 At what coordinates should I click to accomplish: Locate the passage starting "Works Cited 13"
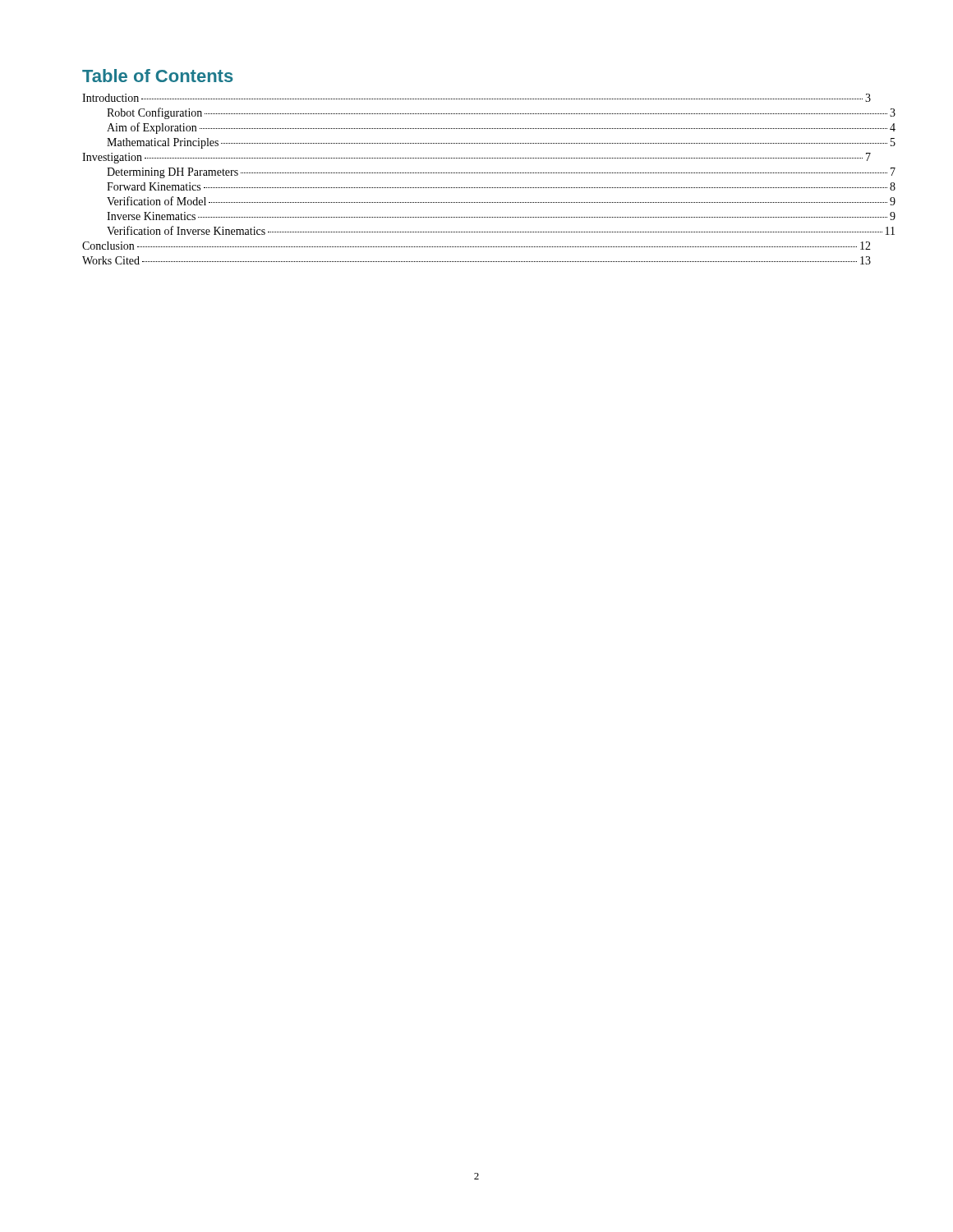pos(476,261)
